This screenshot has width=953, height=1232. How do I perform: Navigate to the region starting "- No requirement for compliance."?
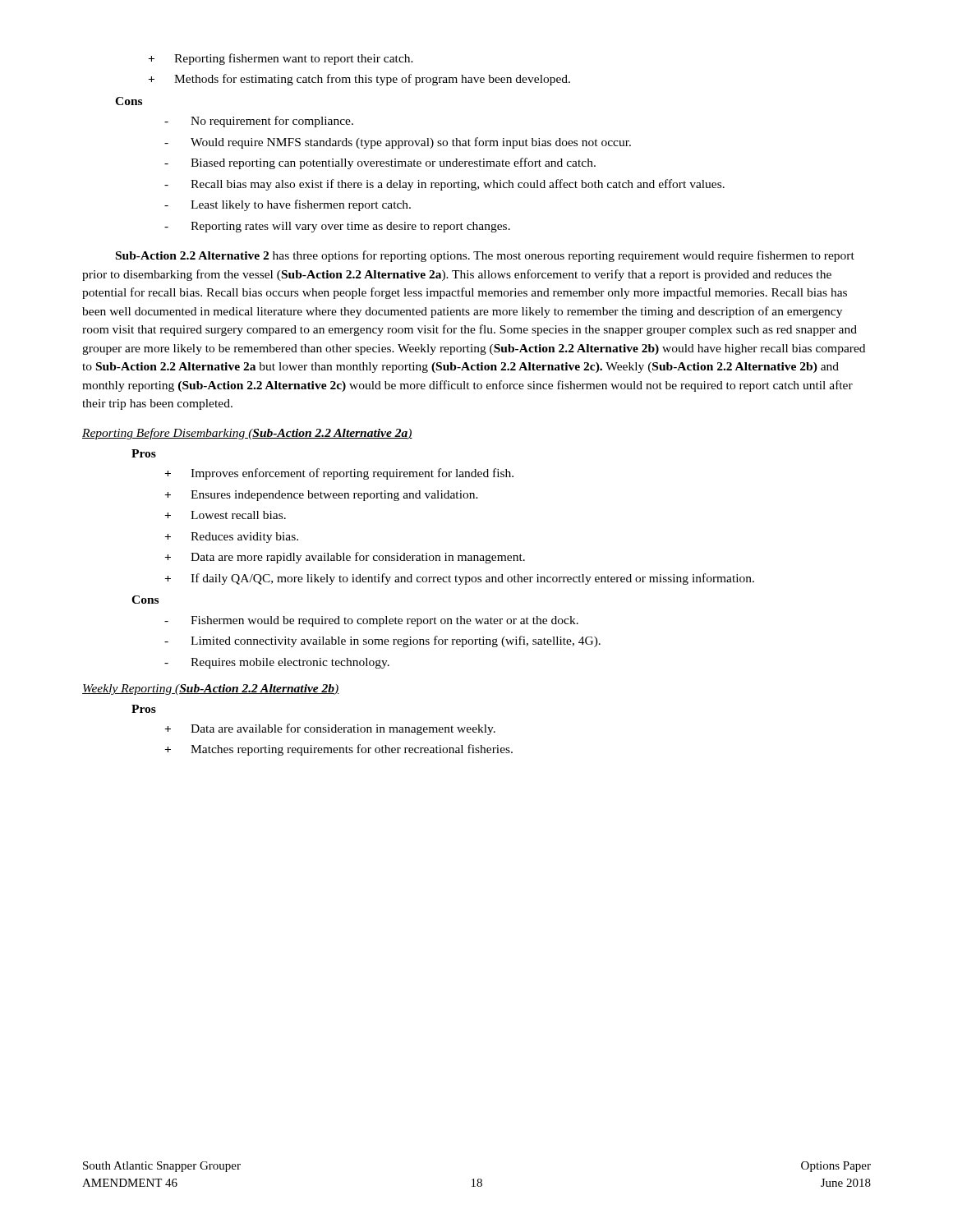pyautogui.click(x=259, y=122)
